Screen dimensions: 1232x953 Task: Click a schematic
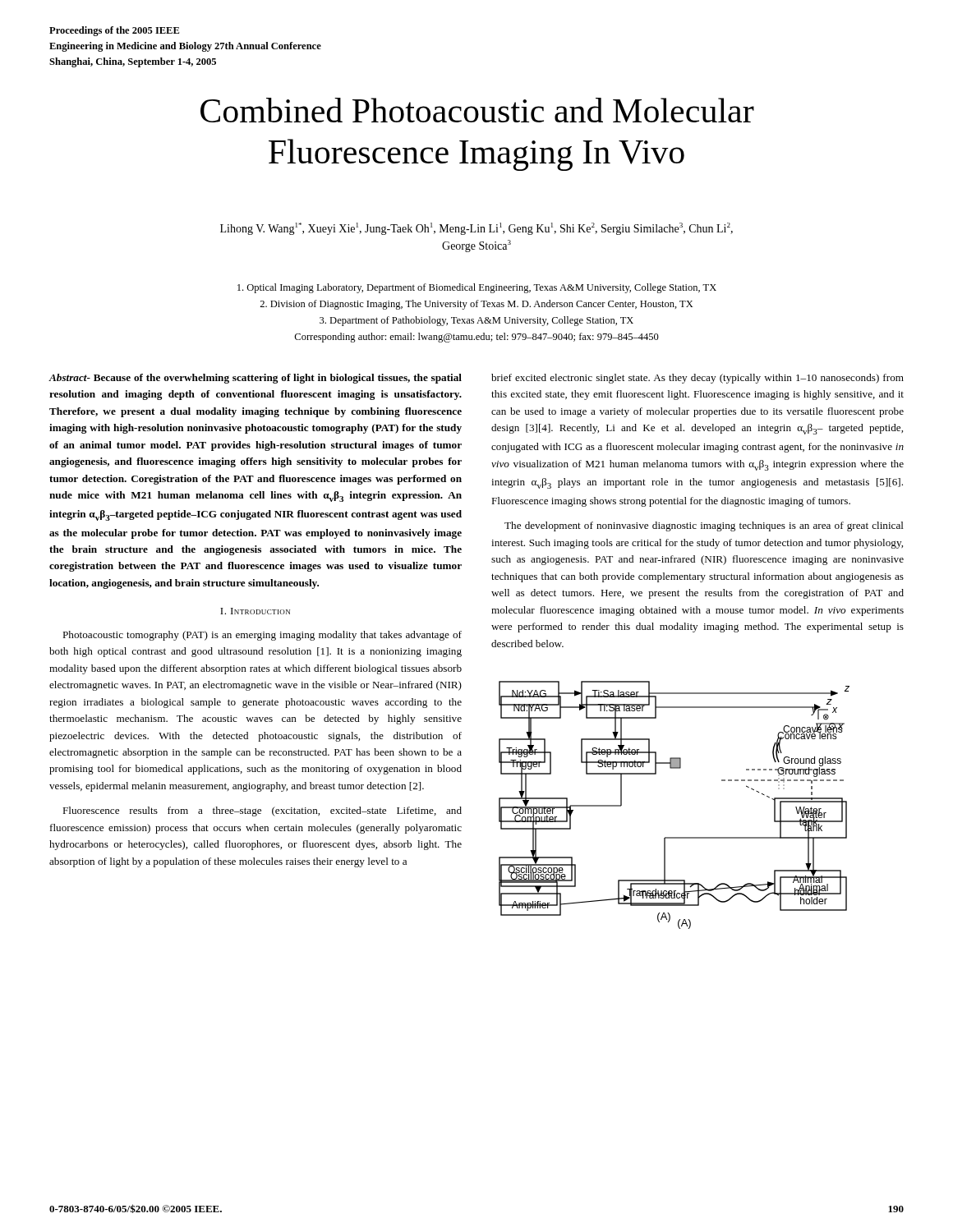(698, 801)
